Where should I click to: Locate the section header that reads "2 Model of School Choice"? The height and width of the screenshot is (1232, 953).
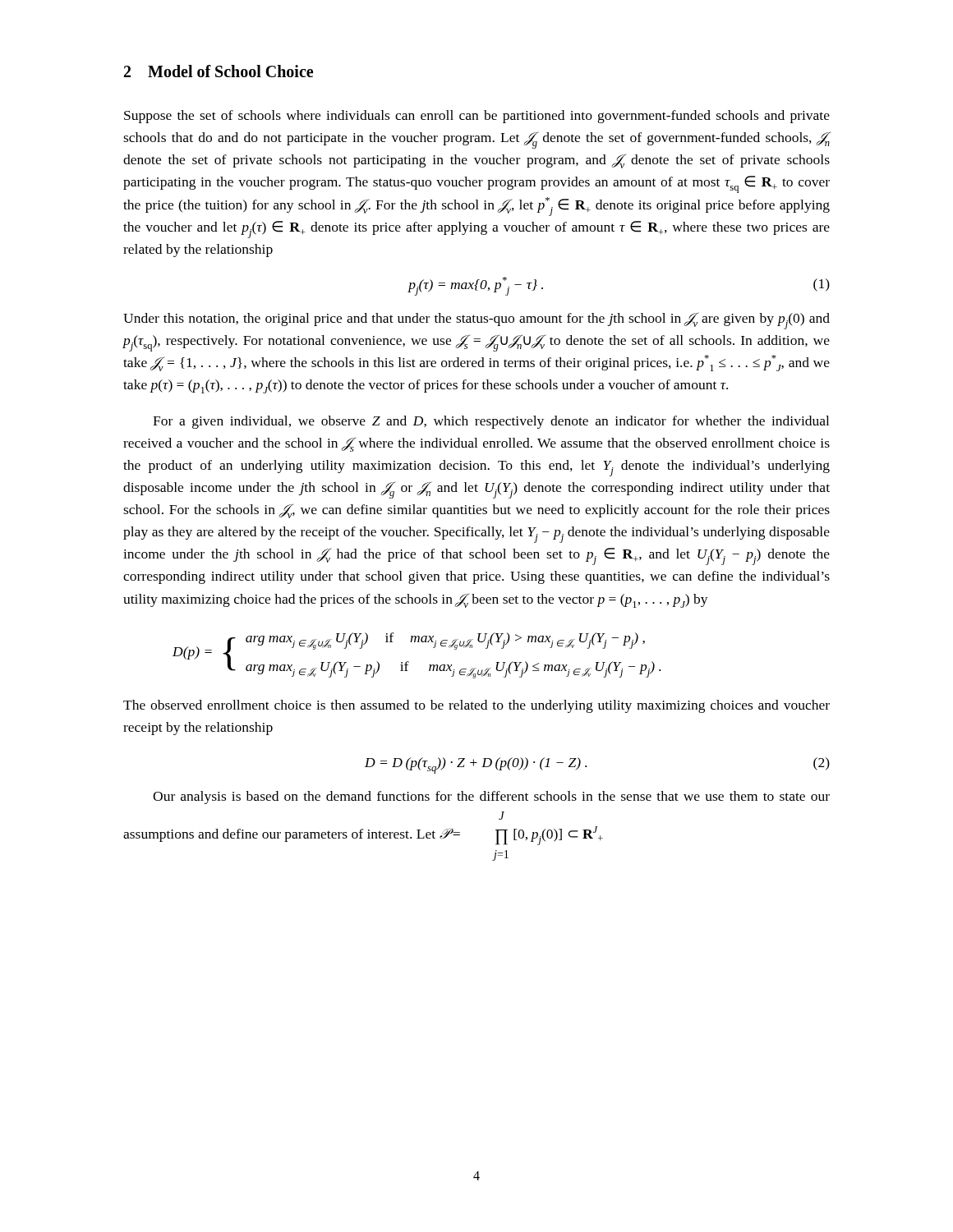pos(218,71)
